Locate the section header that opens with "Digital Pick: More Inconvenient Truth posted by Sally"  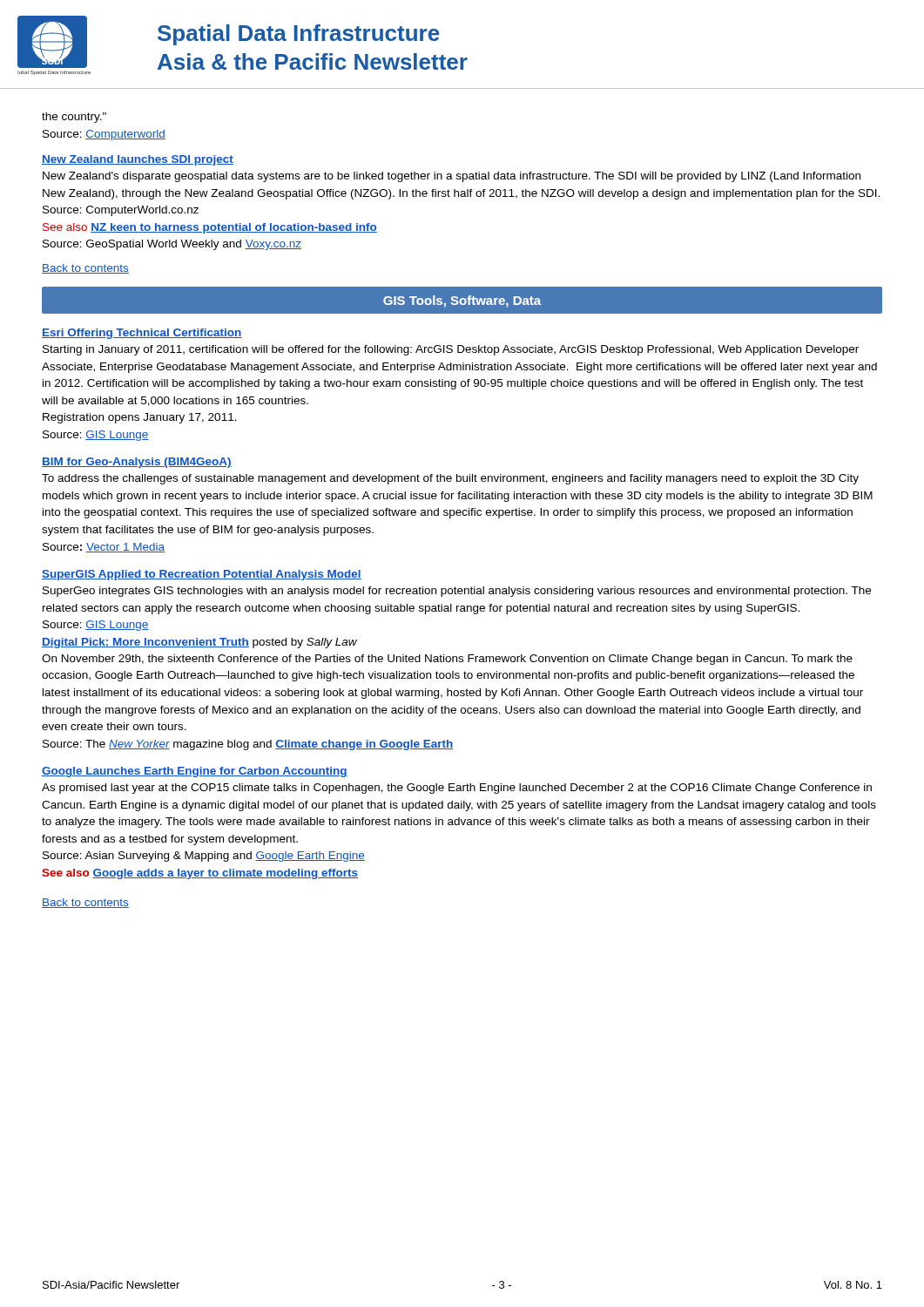tap(199, 642)
